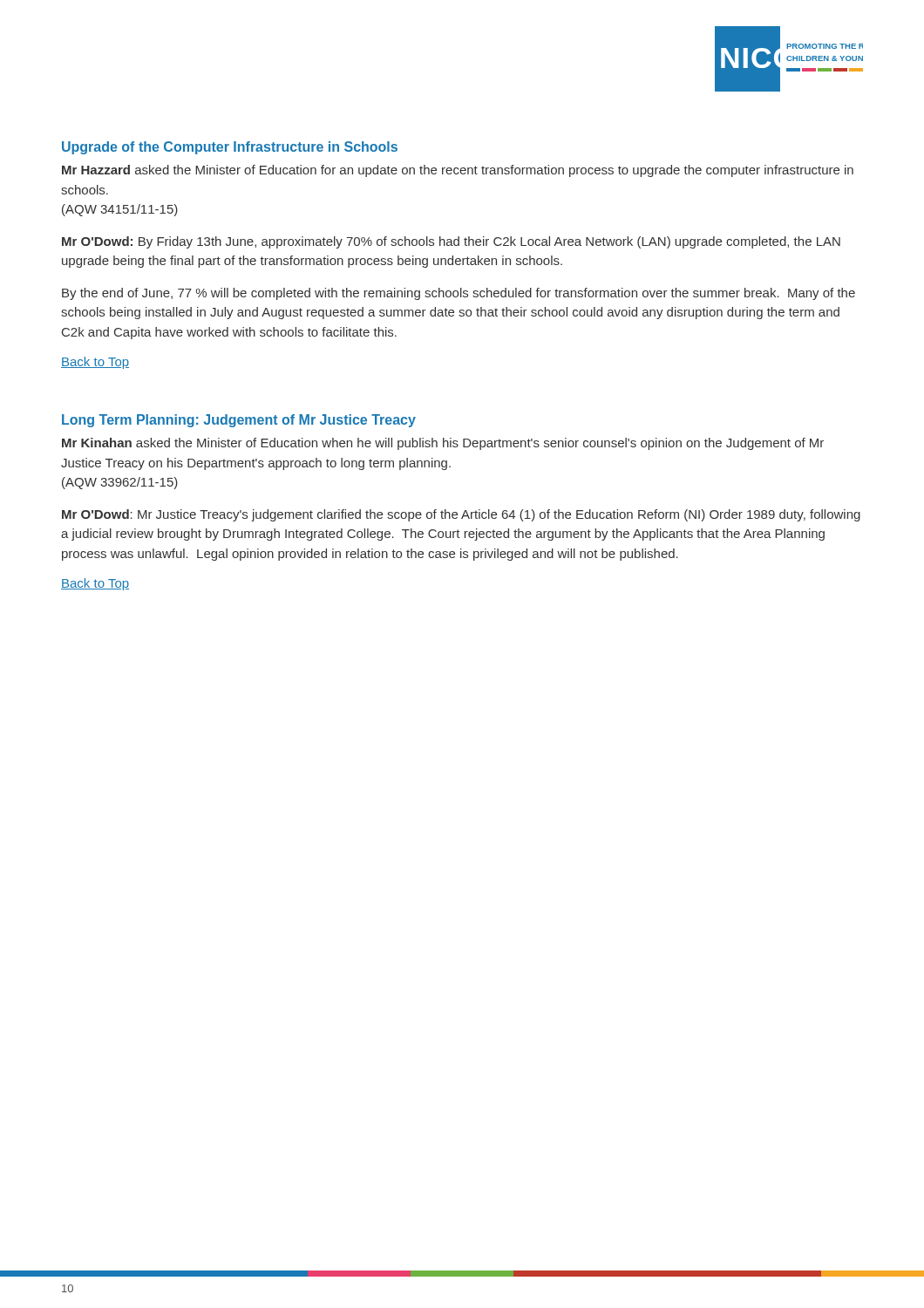
Task: Find the element starting "Mr O'Dowd: By Friday 13th June, approximately"
Action: [x=451, y=250]
